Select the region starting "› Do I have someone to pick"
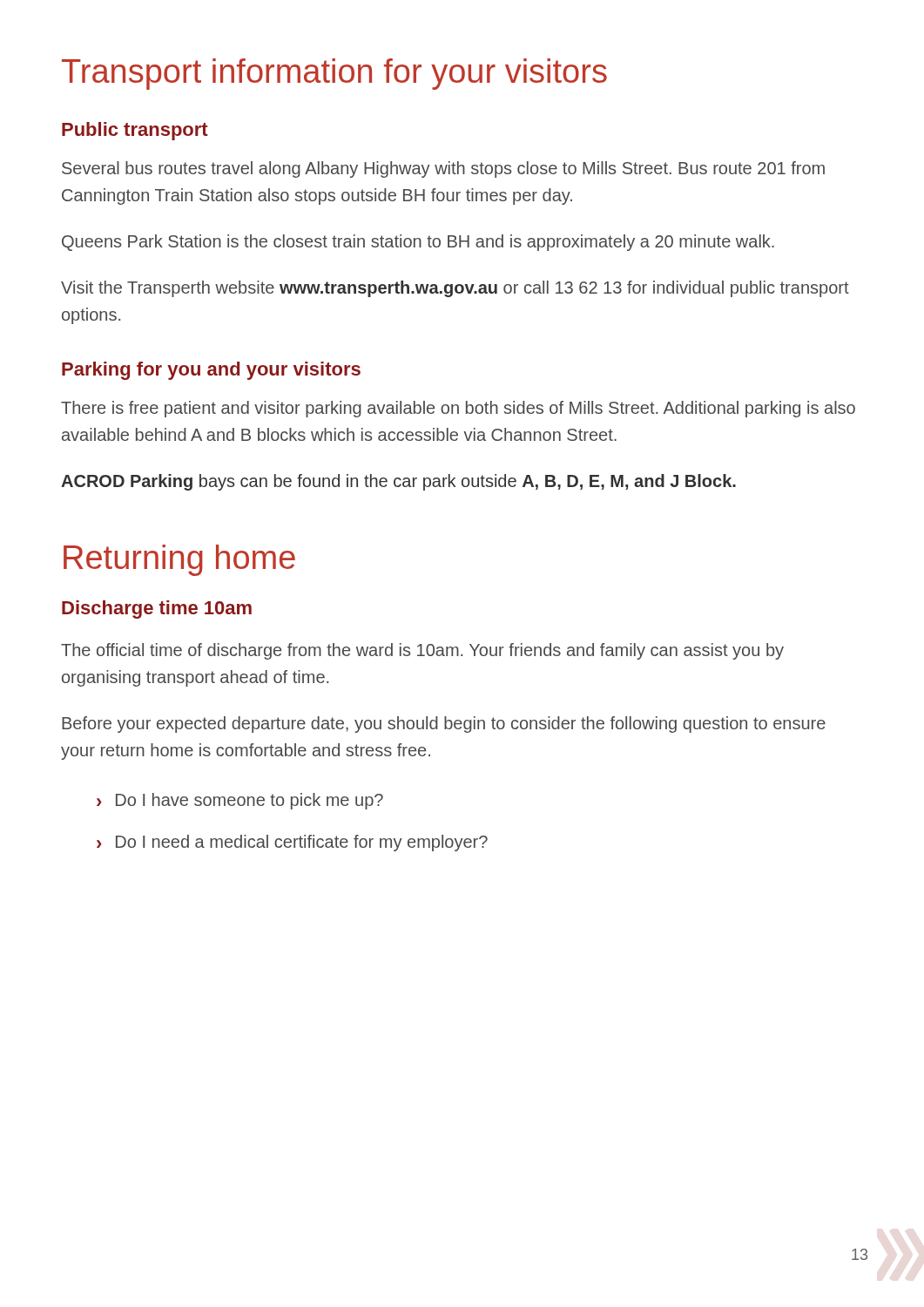The height and width of the screenshot is (1307, 924). [x=240, y=801]
